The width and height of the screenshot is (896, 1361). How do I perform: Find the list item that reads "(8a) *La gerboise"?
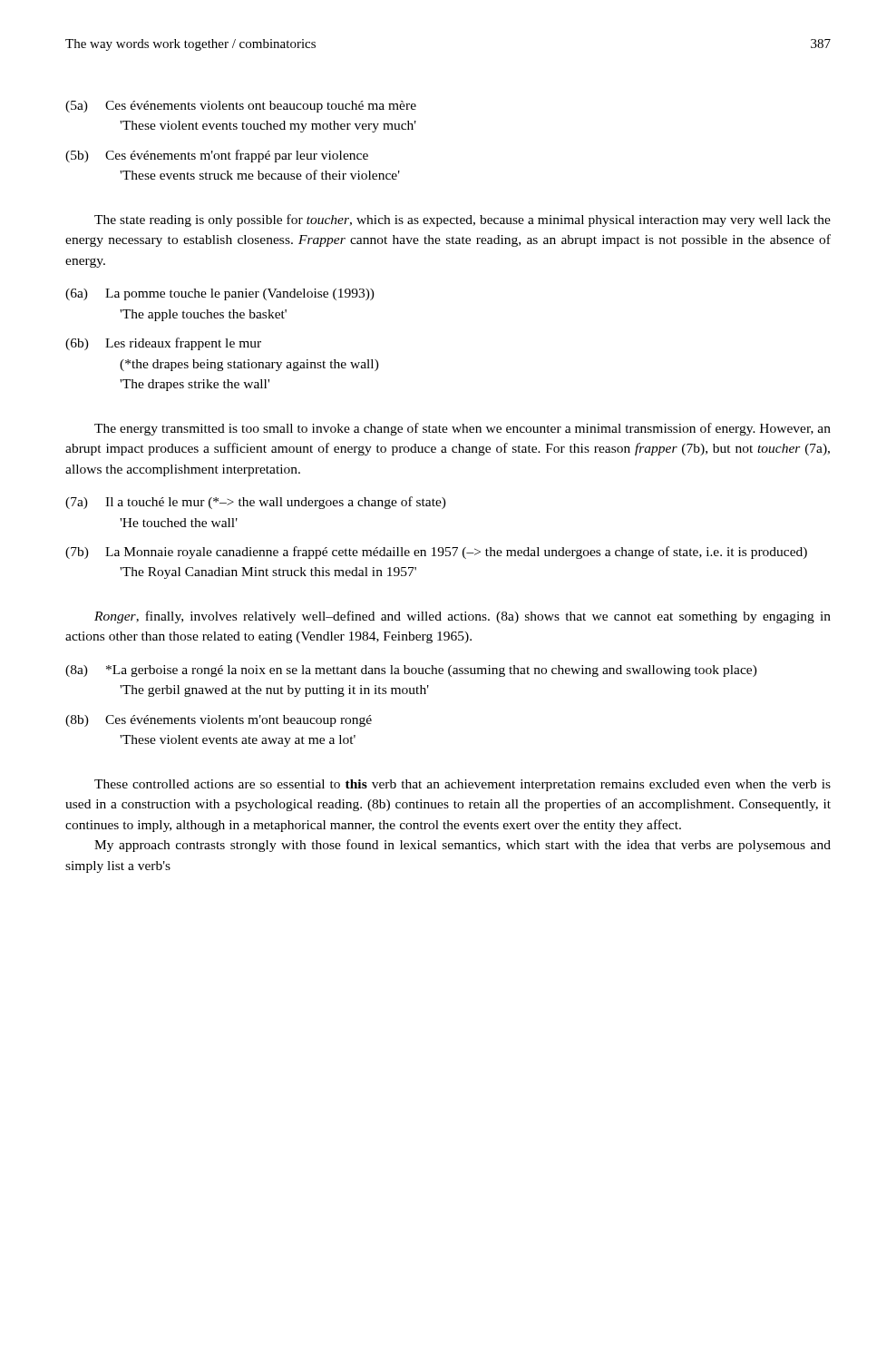pyautogui.click(x=448, y=680)
